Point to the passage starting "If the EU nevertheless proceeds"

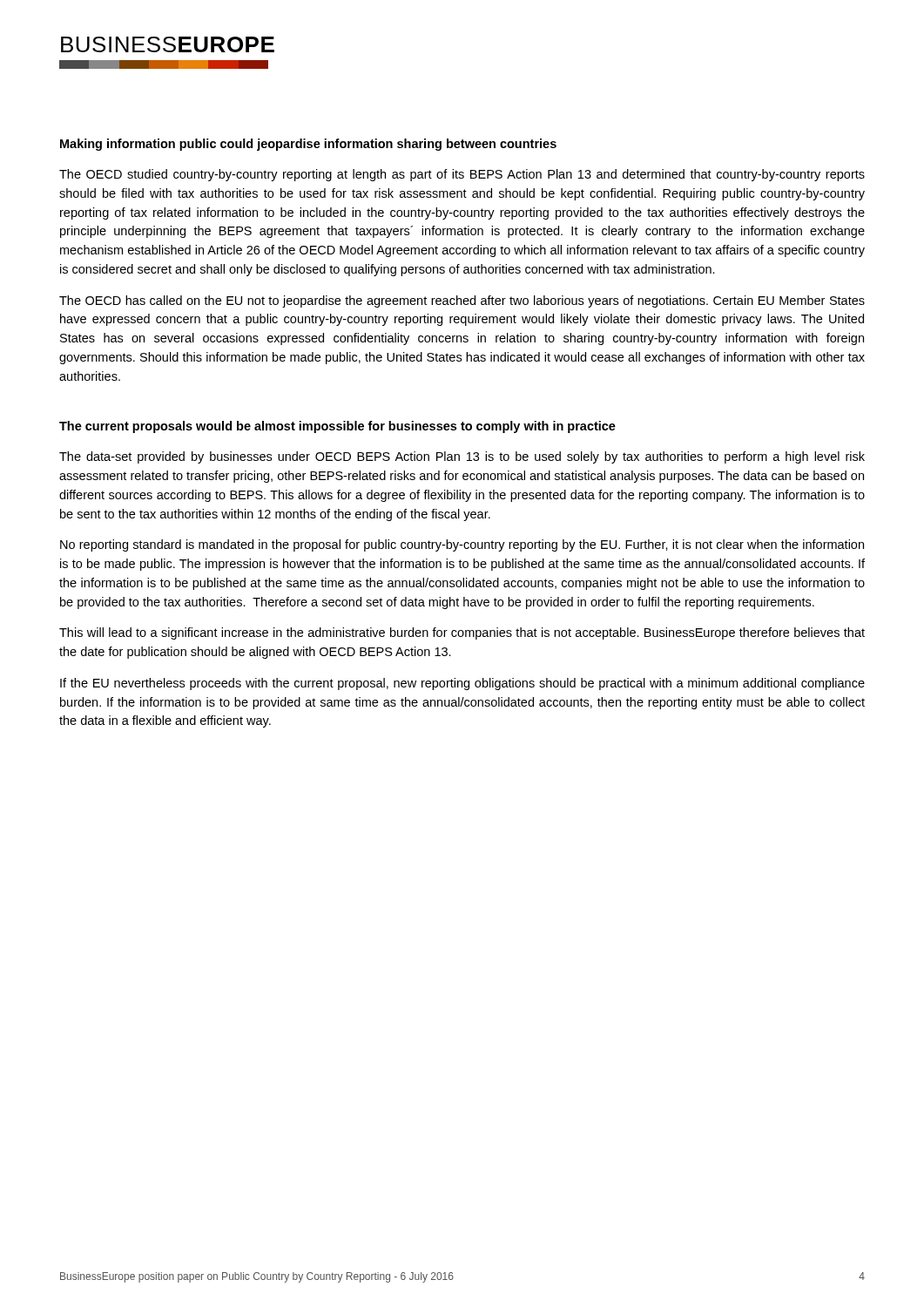click(x=462, y=702)
